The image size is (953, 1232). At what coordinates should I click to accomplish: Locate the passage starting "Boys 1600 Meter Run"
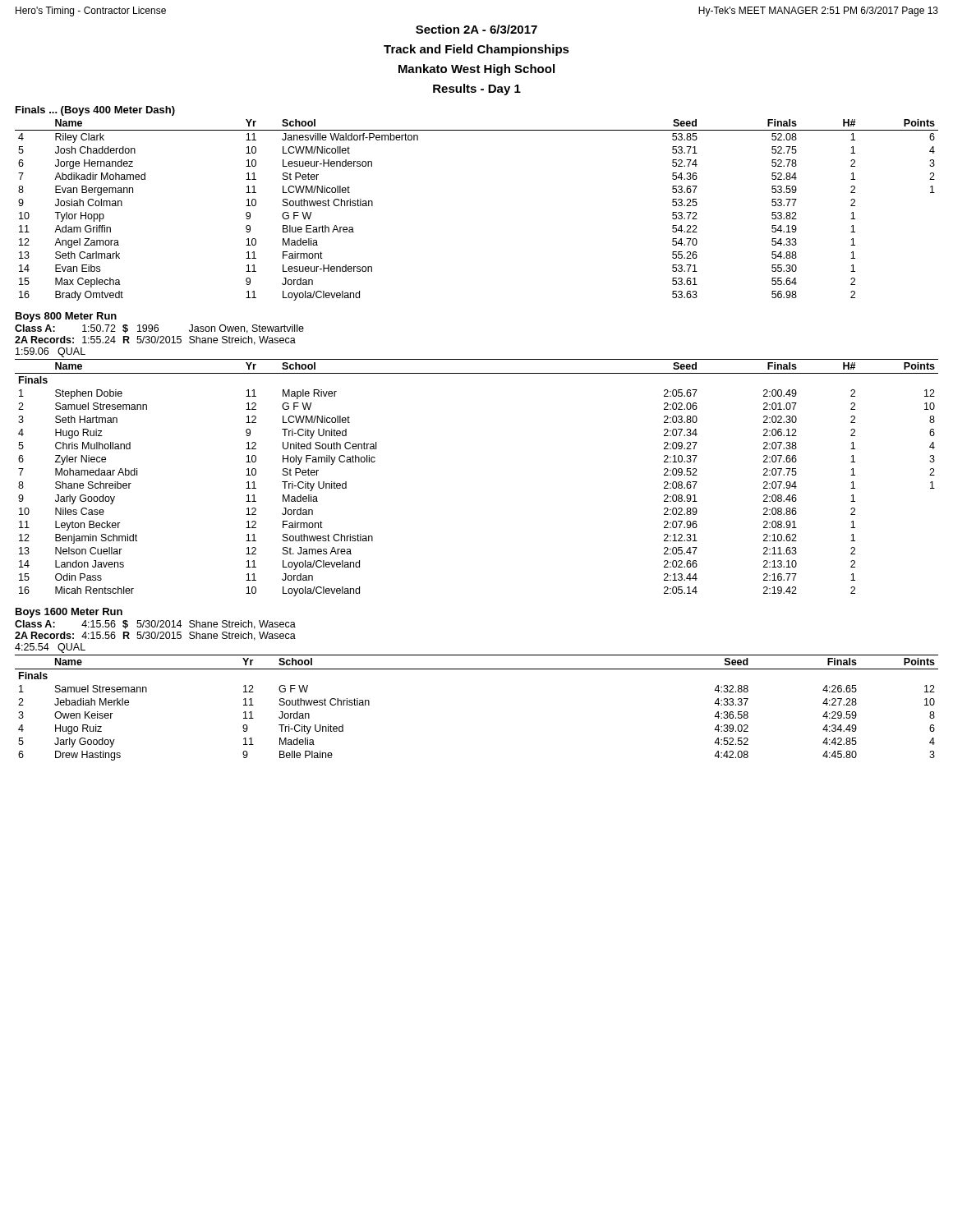point(69,611)
